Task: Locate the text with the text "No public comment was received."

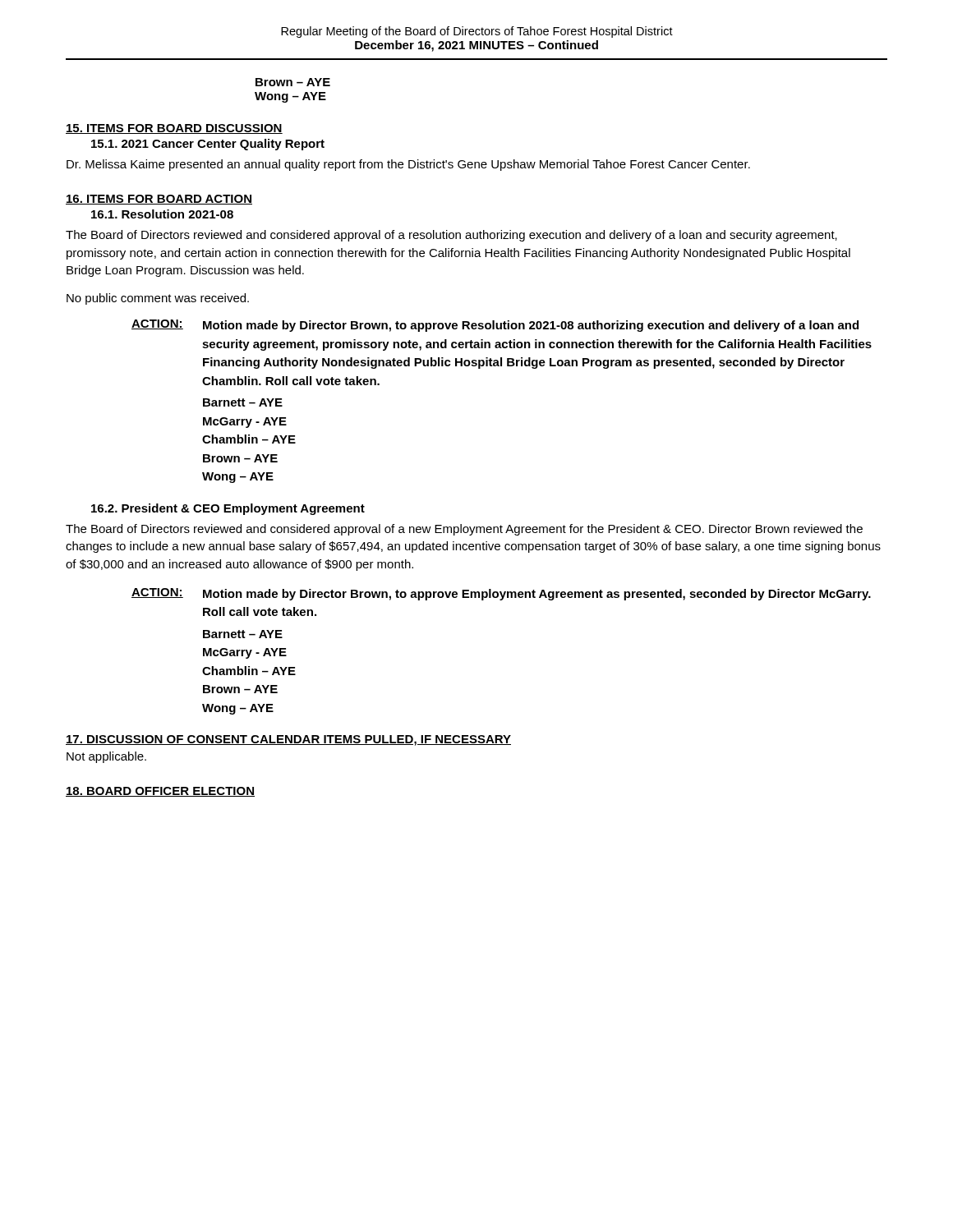Action: (x=158, y=298)
